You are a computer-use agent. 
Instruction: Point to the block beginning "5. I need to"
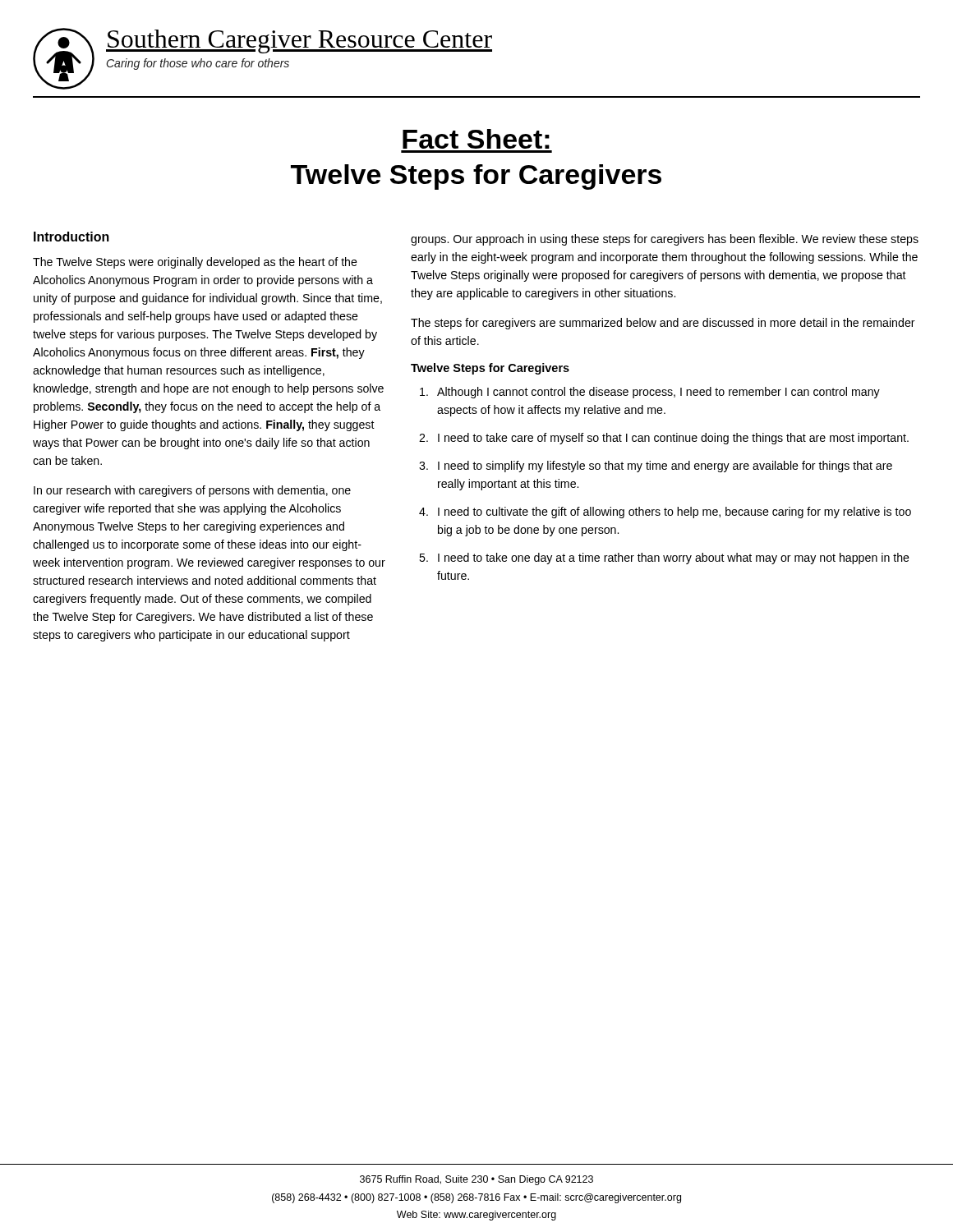click(665, 567)
